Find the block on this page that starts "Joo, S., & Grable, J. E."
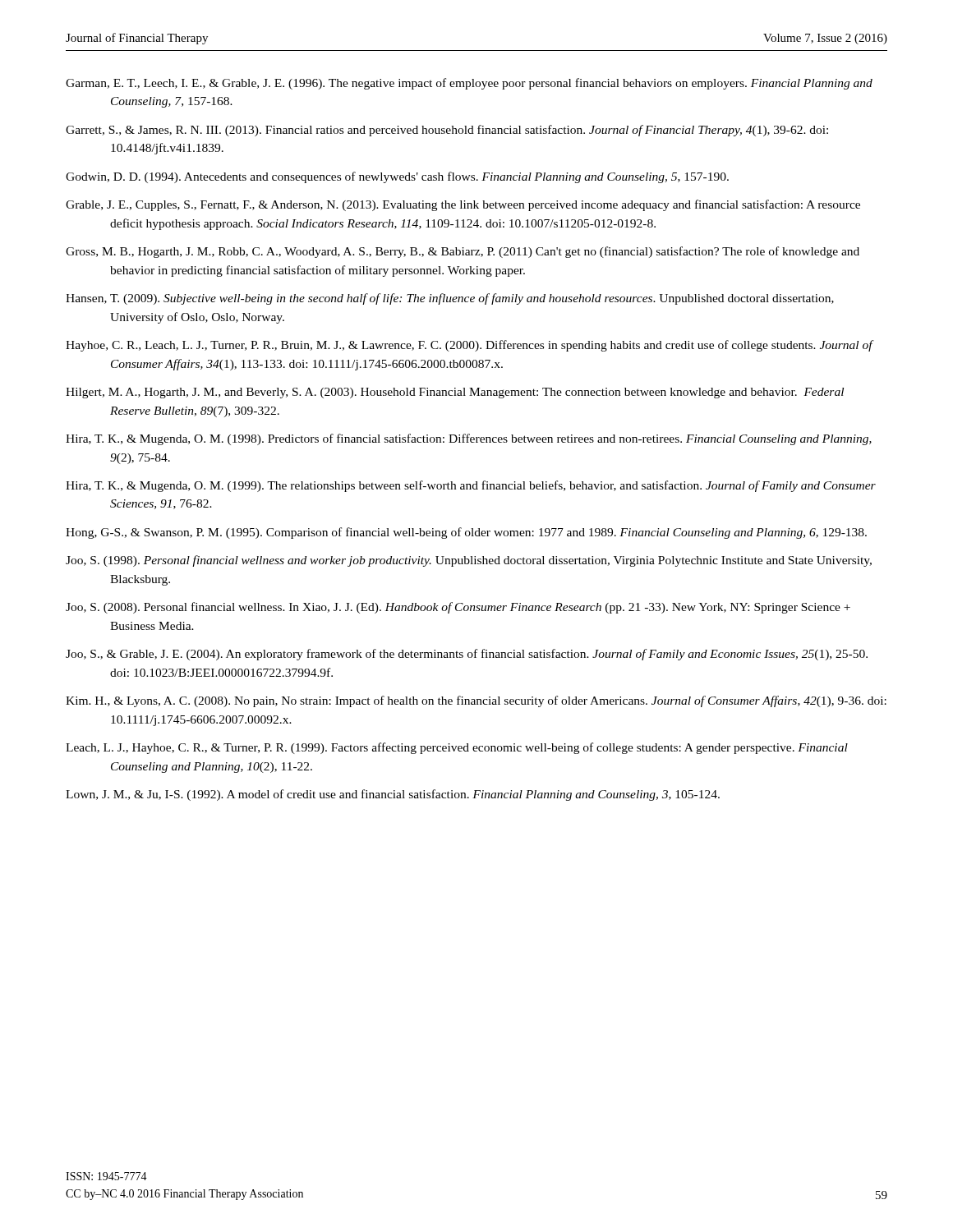Viewport: 953px width, 1232px height. (467, 663)
